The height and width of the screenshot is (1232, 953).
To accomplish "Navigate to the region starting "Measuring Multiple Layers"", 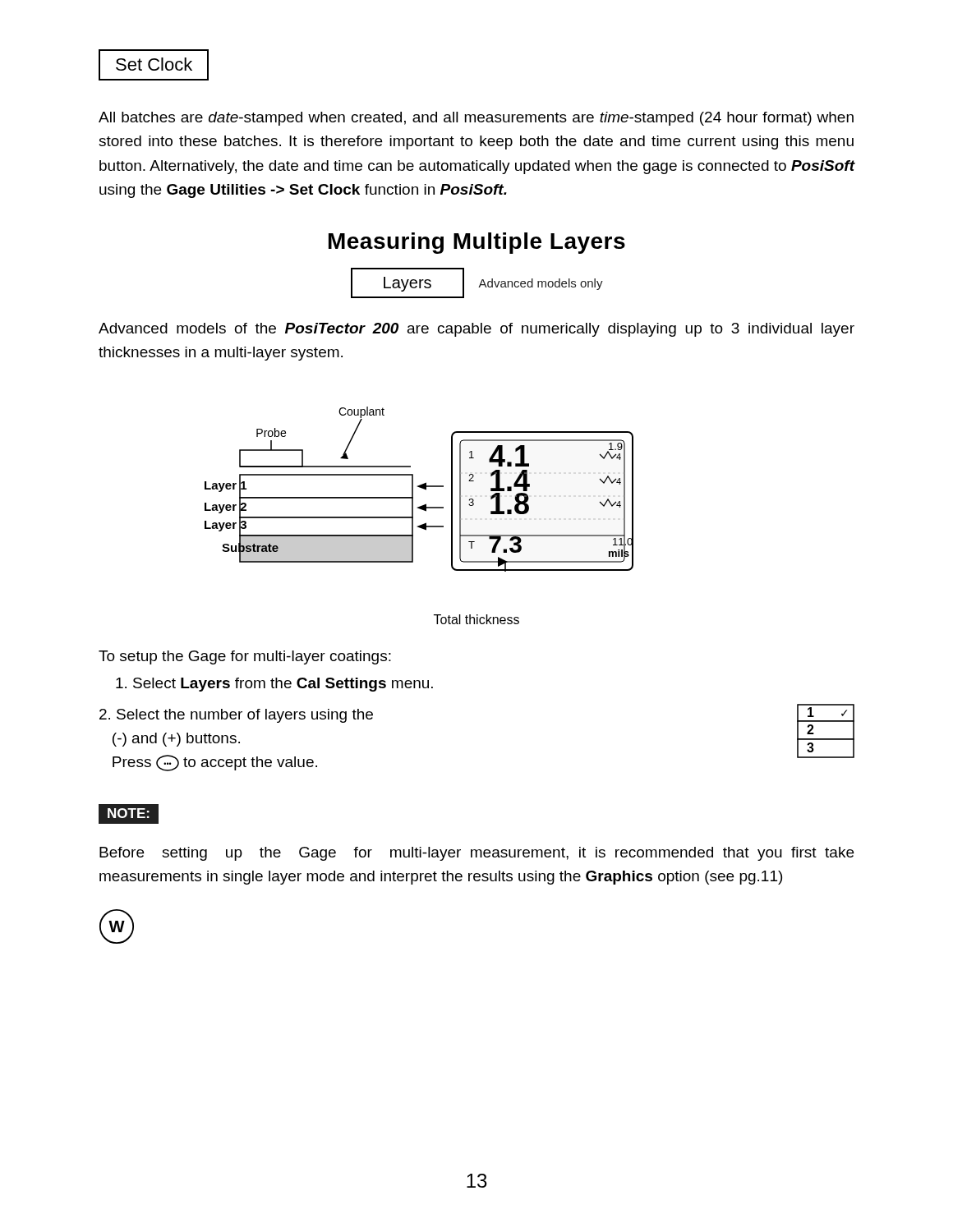I will point(476,241).
